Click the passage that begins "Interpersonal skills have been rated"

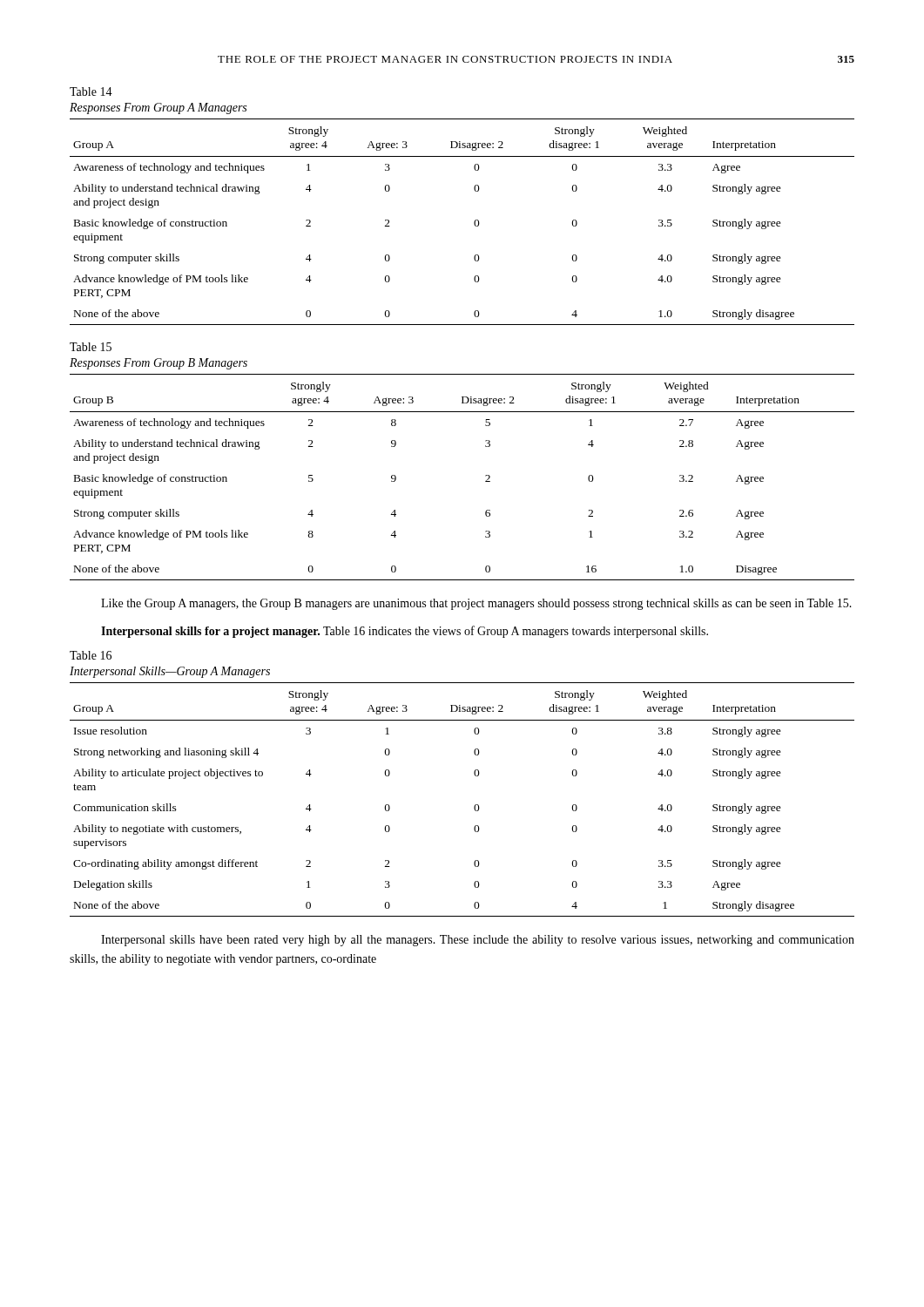(x=462, y=949)
